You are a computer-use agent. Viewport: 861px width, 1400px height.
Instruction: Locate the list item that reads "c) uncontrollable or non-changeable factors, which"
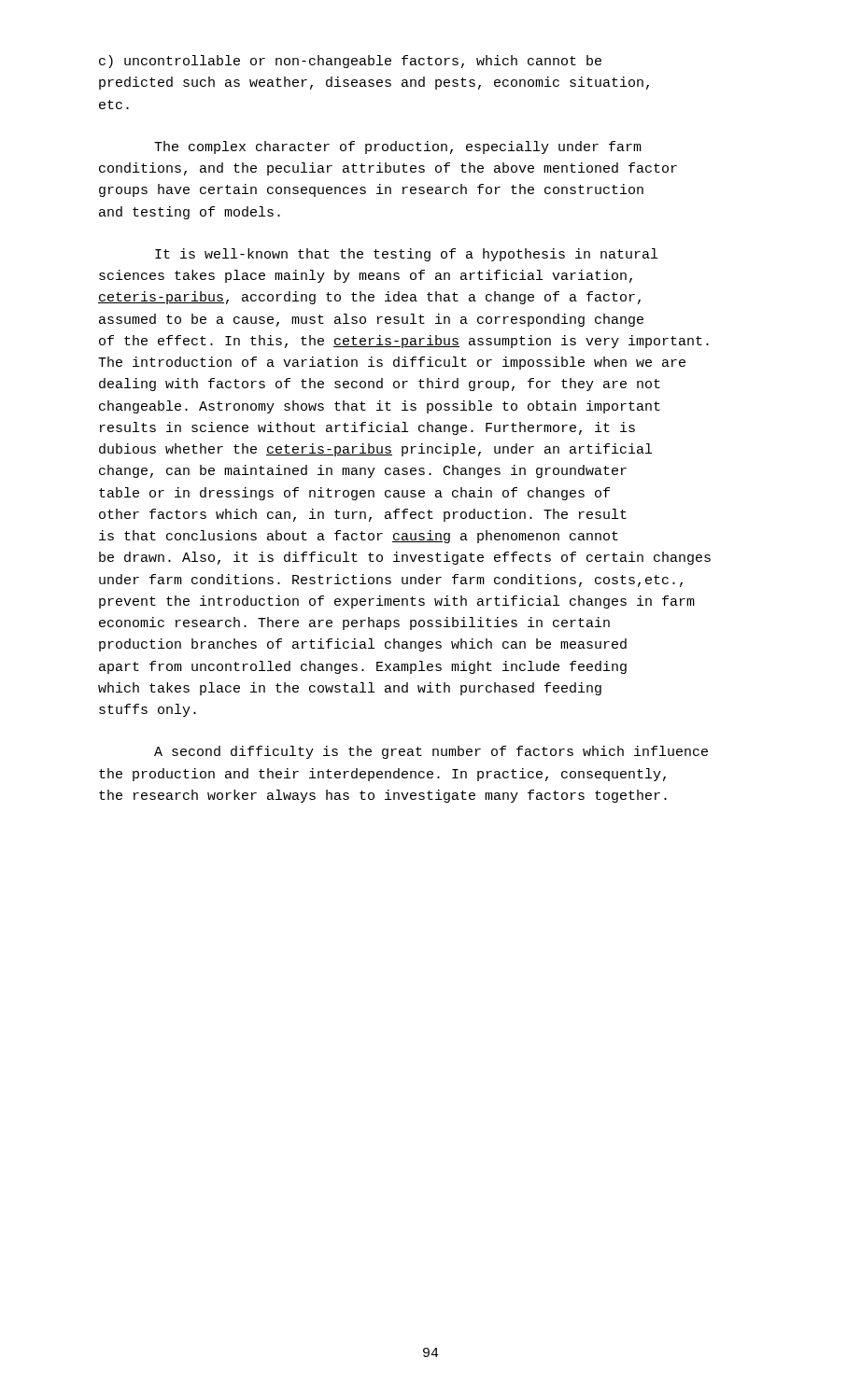[x=375, y=84]
